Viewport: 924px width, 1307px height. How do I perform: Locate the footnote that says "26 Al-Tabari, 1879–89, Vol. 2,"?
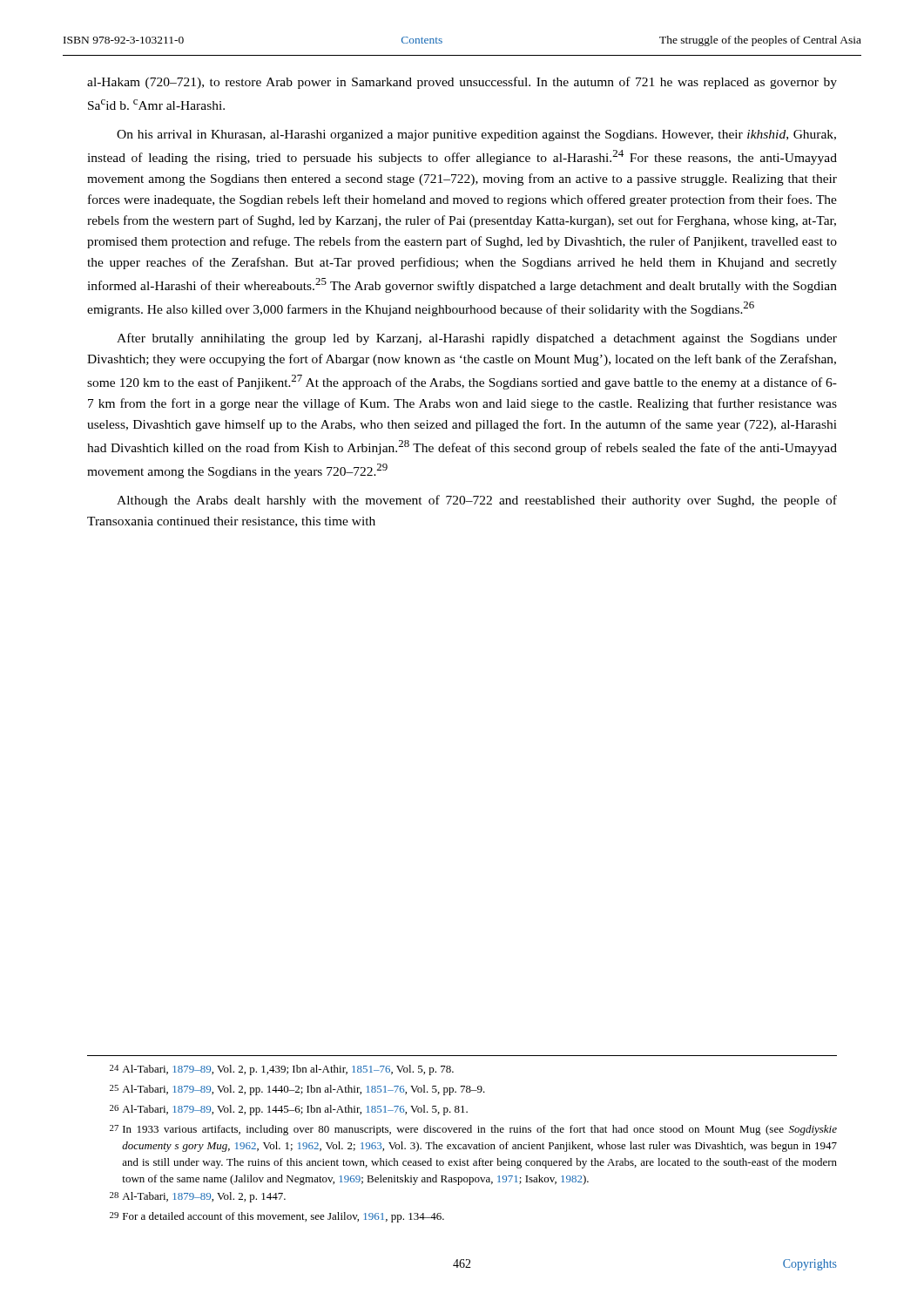click(x=462, y=1111)
